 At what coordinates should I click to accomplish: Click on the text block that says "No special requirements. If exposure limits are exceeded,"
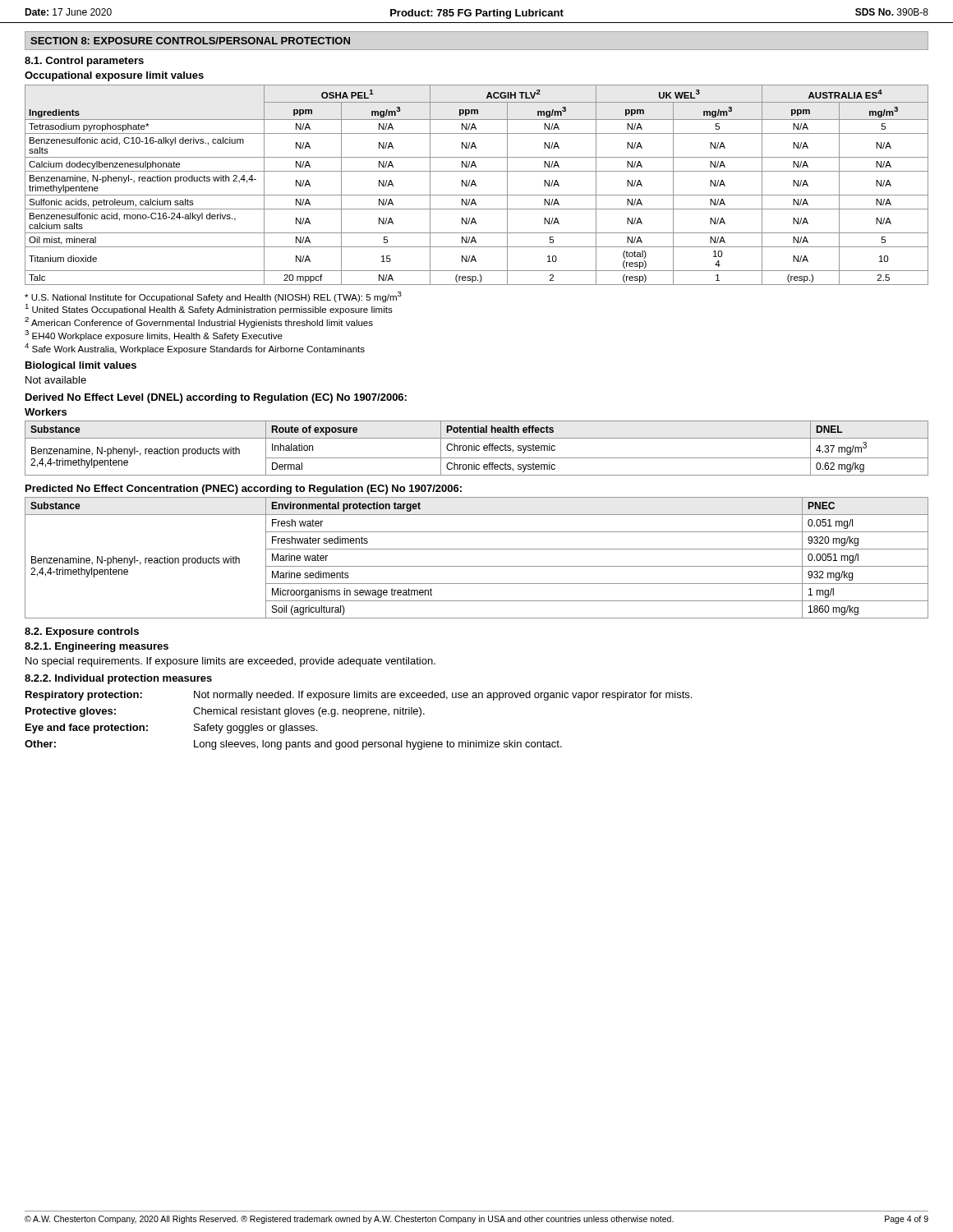[x=230, y=661]
